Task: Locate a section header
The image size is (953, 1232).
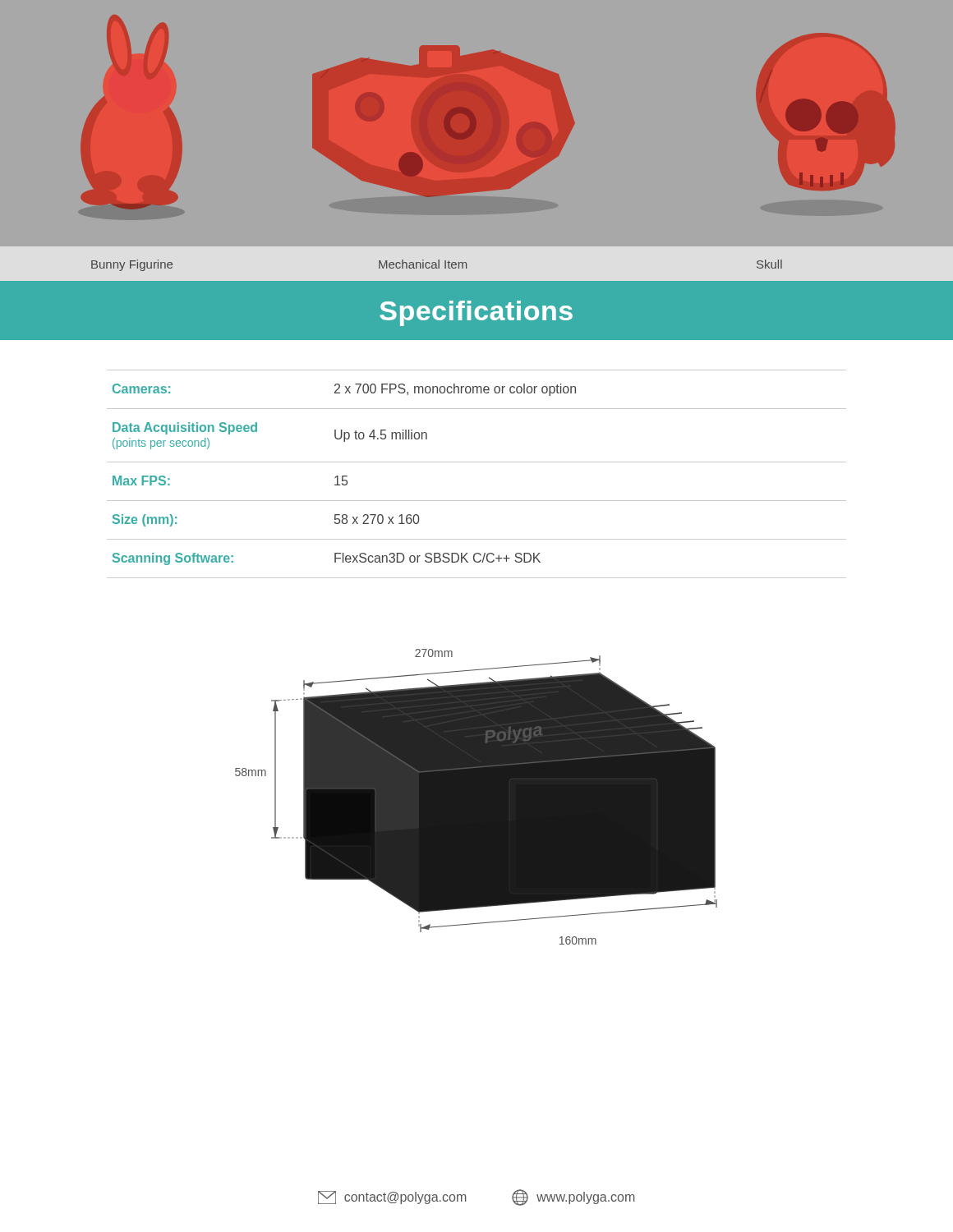Action: pyautogui.click(x=476, y=310)
